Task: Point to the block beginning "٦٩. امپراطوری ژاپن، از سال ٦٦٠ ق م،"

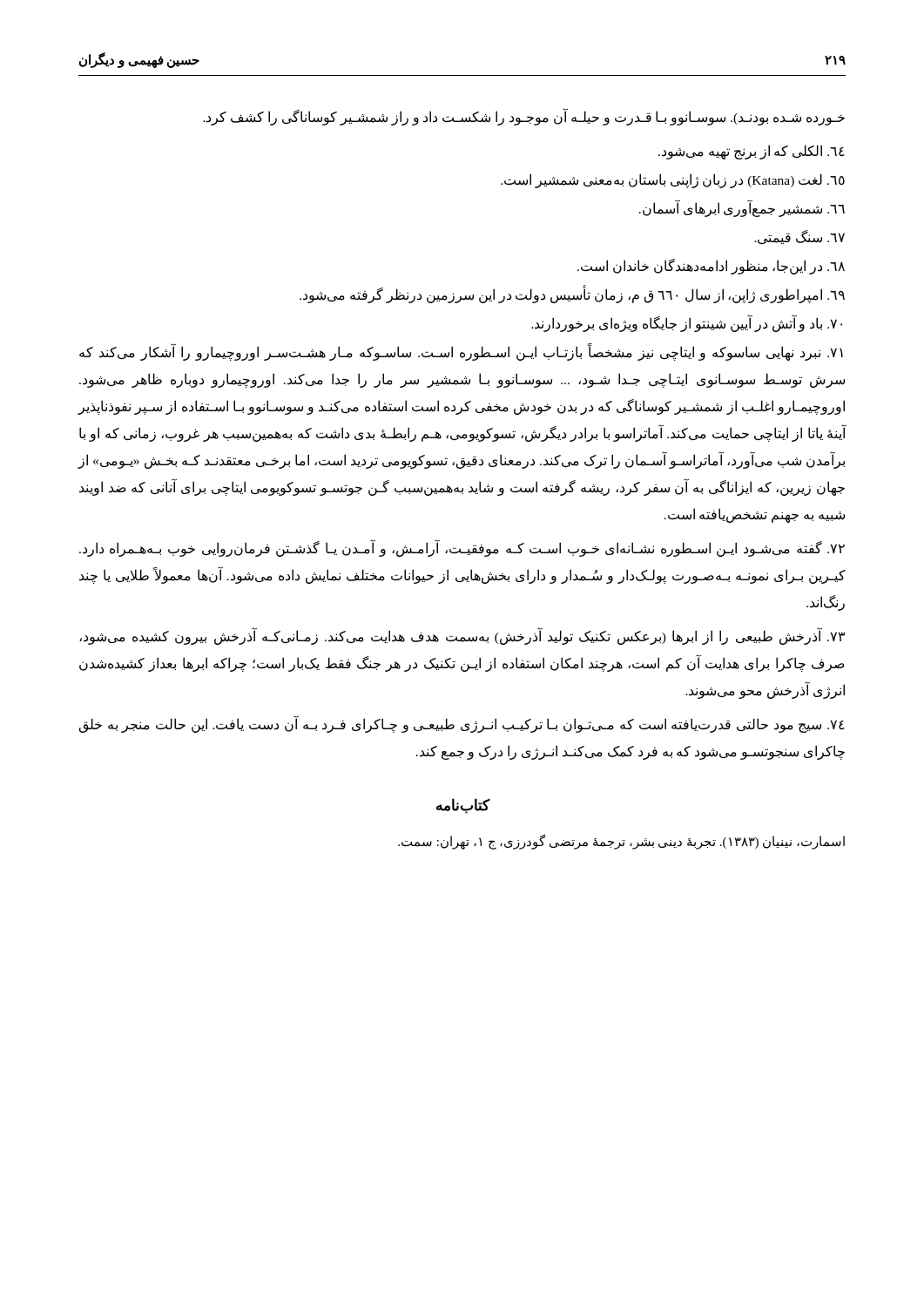Action: point(572,295)
